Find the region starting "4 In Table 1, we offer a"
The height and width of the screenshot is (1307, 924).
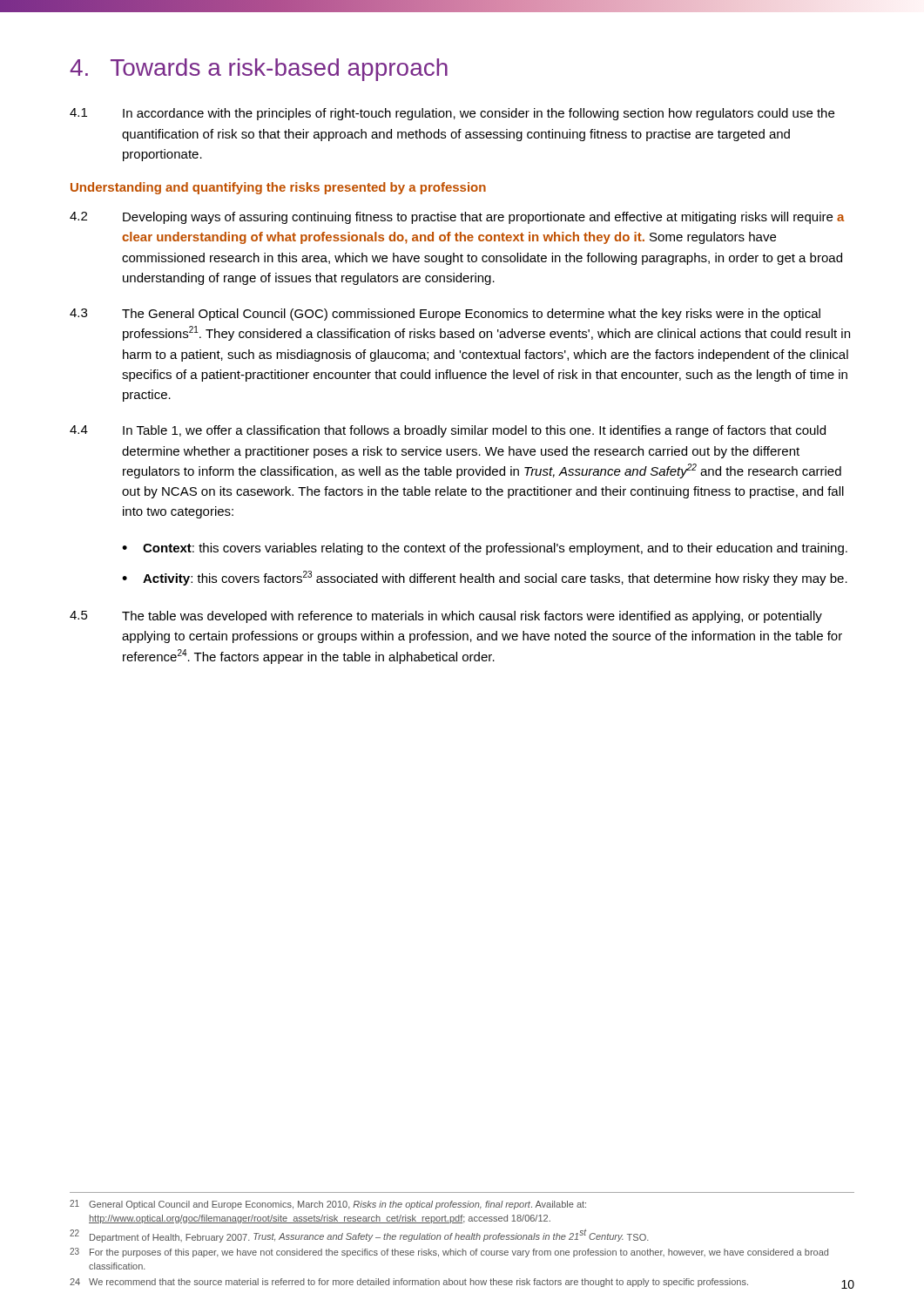tap(462, 471)
